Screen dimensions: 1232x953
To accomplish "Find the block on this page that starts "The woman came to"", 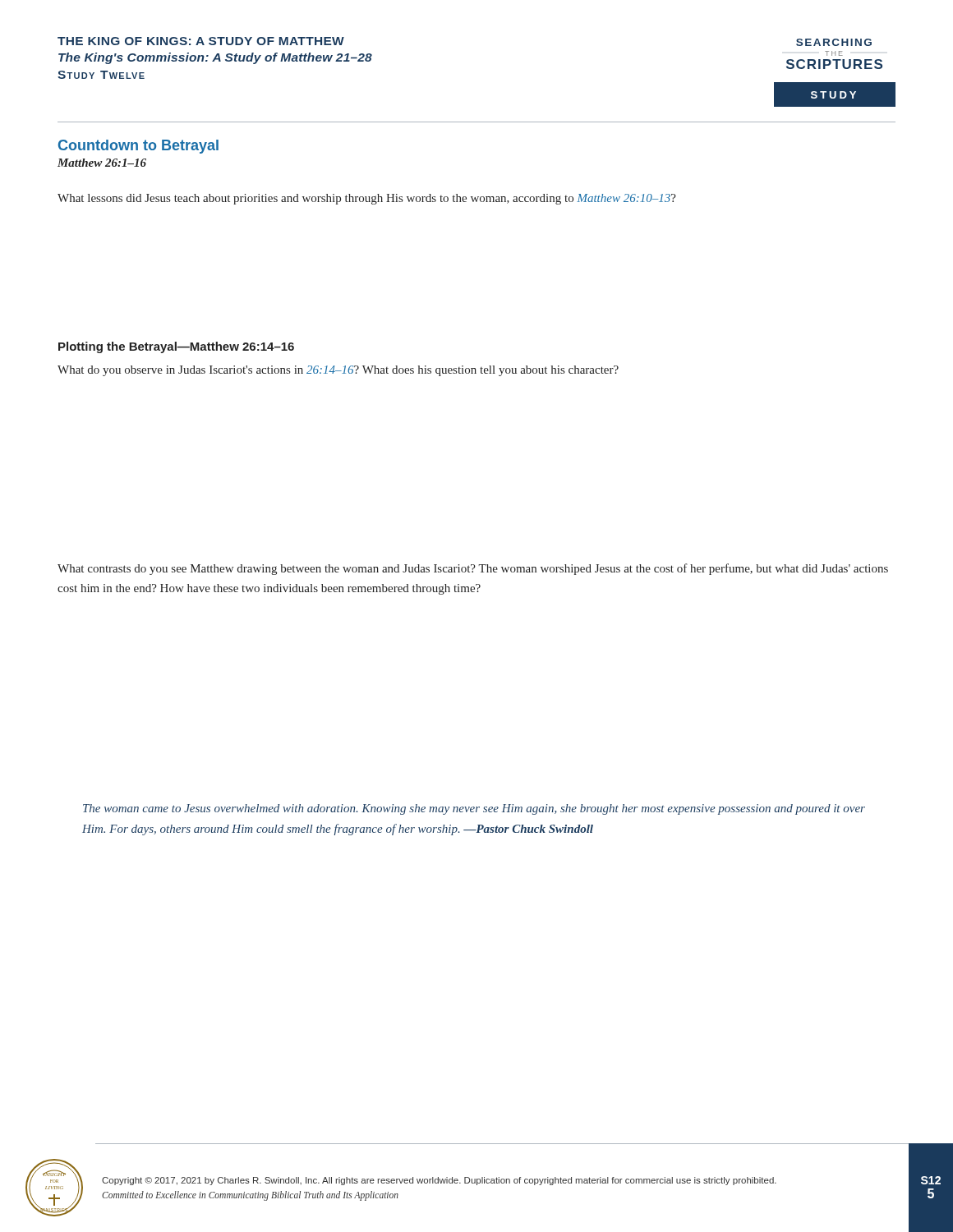I will [x=474, y=818].
